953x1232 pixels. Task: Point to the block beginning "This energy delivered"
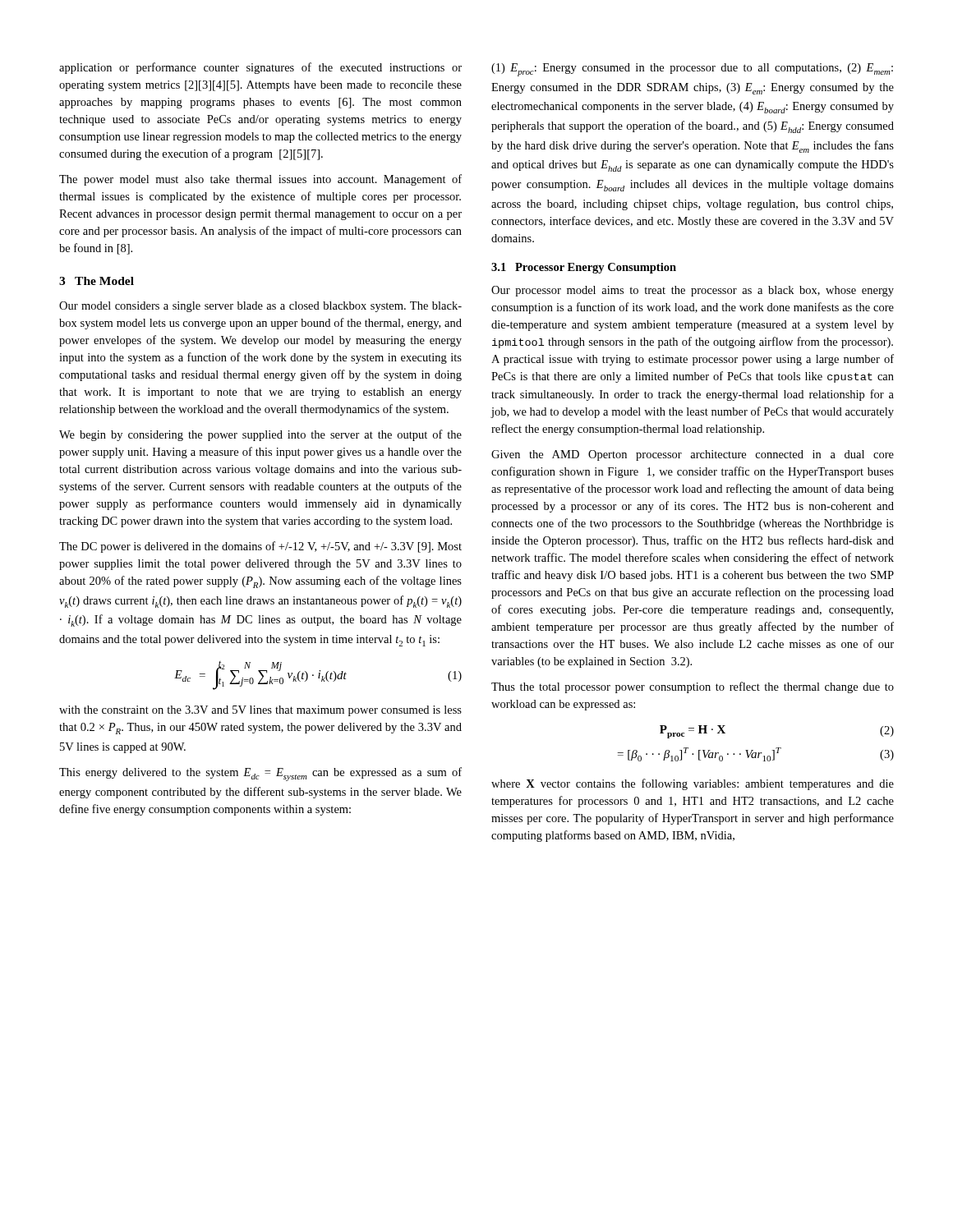pyautogui.click(x=260, y=791)
